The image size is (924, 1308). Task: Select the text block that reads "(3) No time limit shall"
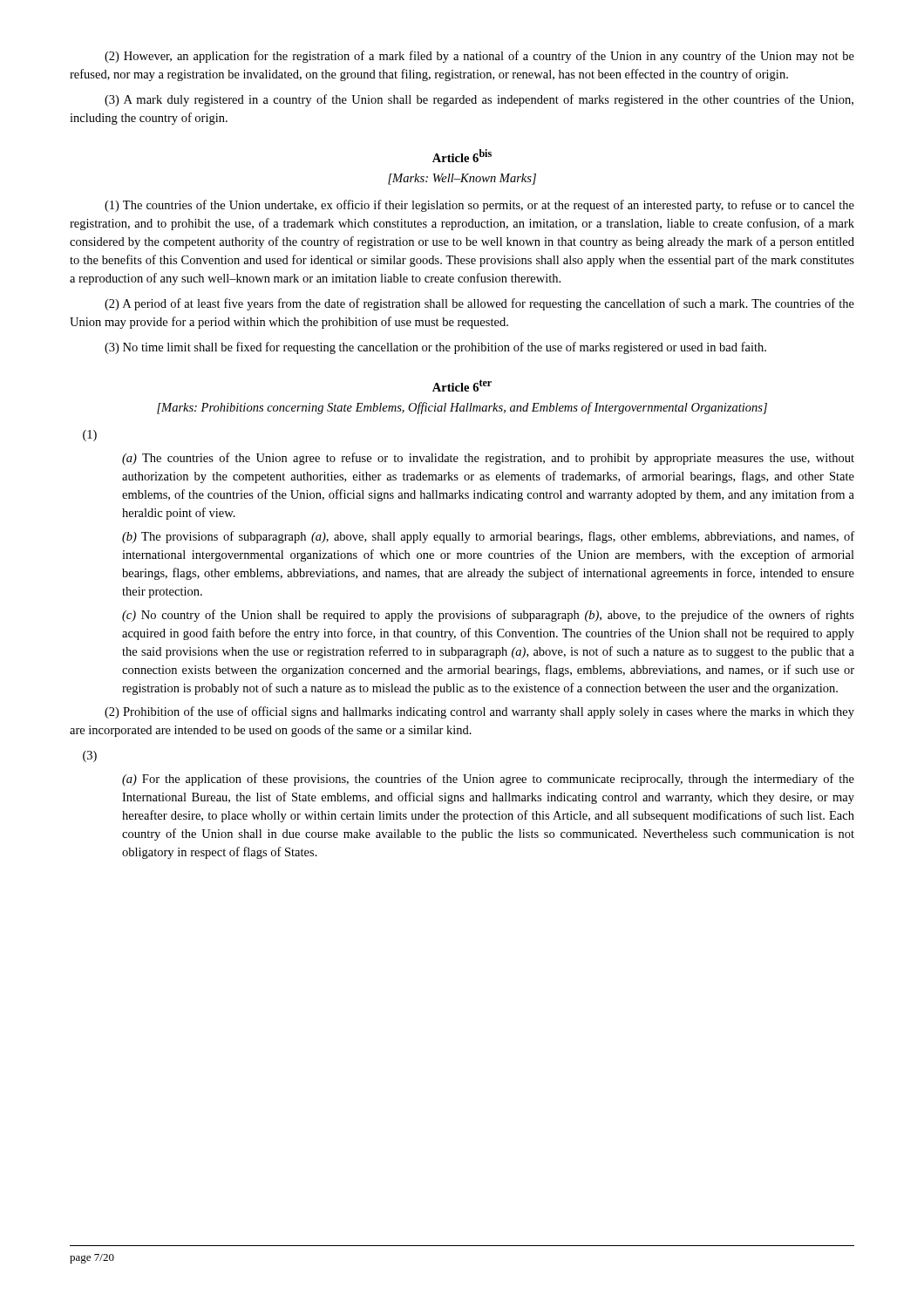462,348
